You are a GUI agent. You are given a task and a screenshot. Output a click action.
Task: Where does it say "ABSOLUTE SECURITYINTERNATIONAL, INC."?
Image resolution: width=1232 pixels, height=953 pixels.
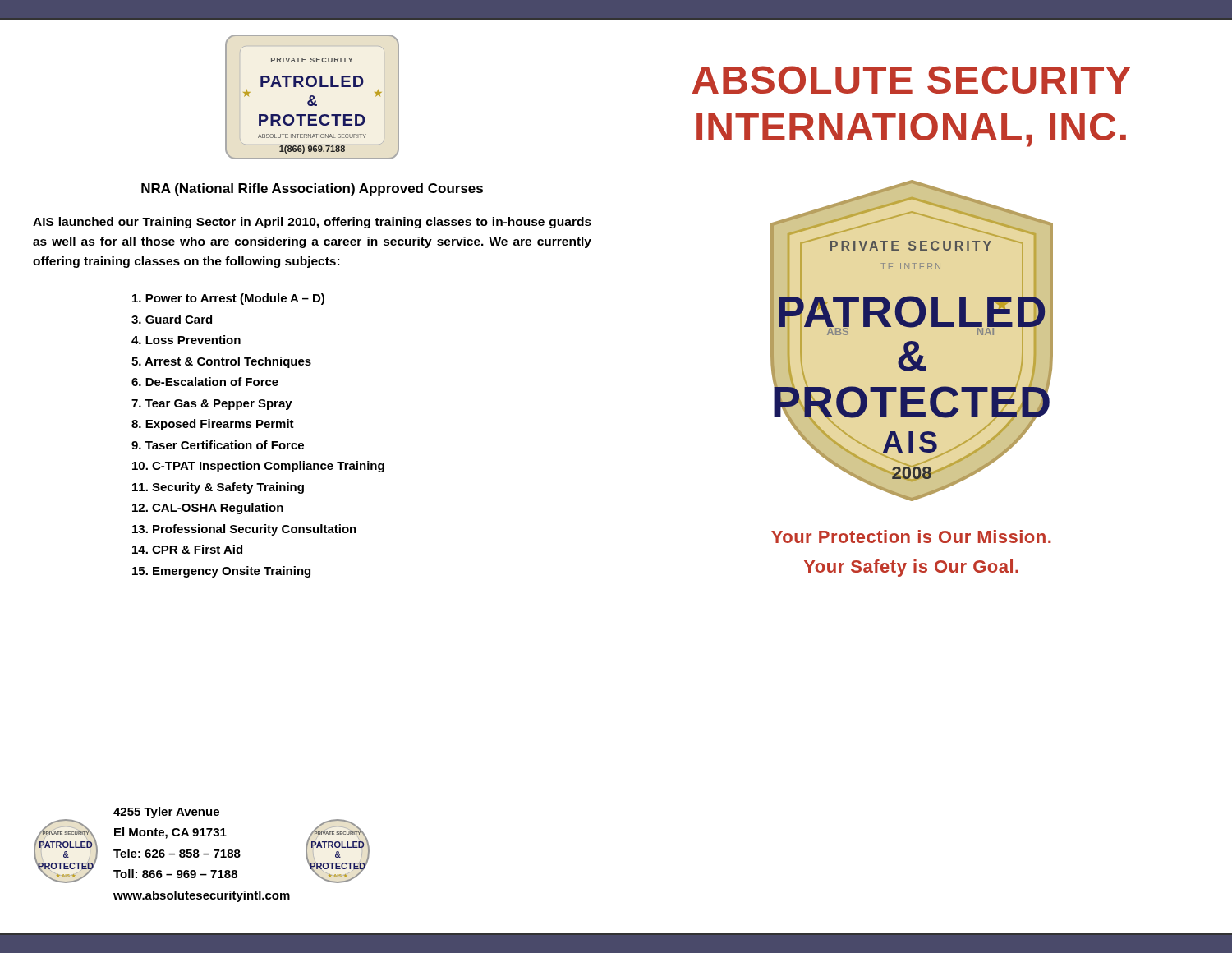coord(912,103)
